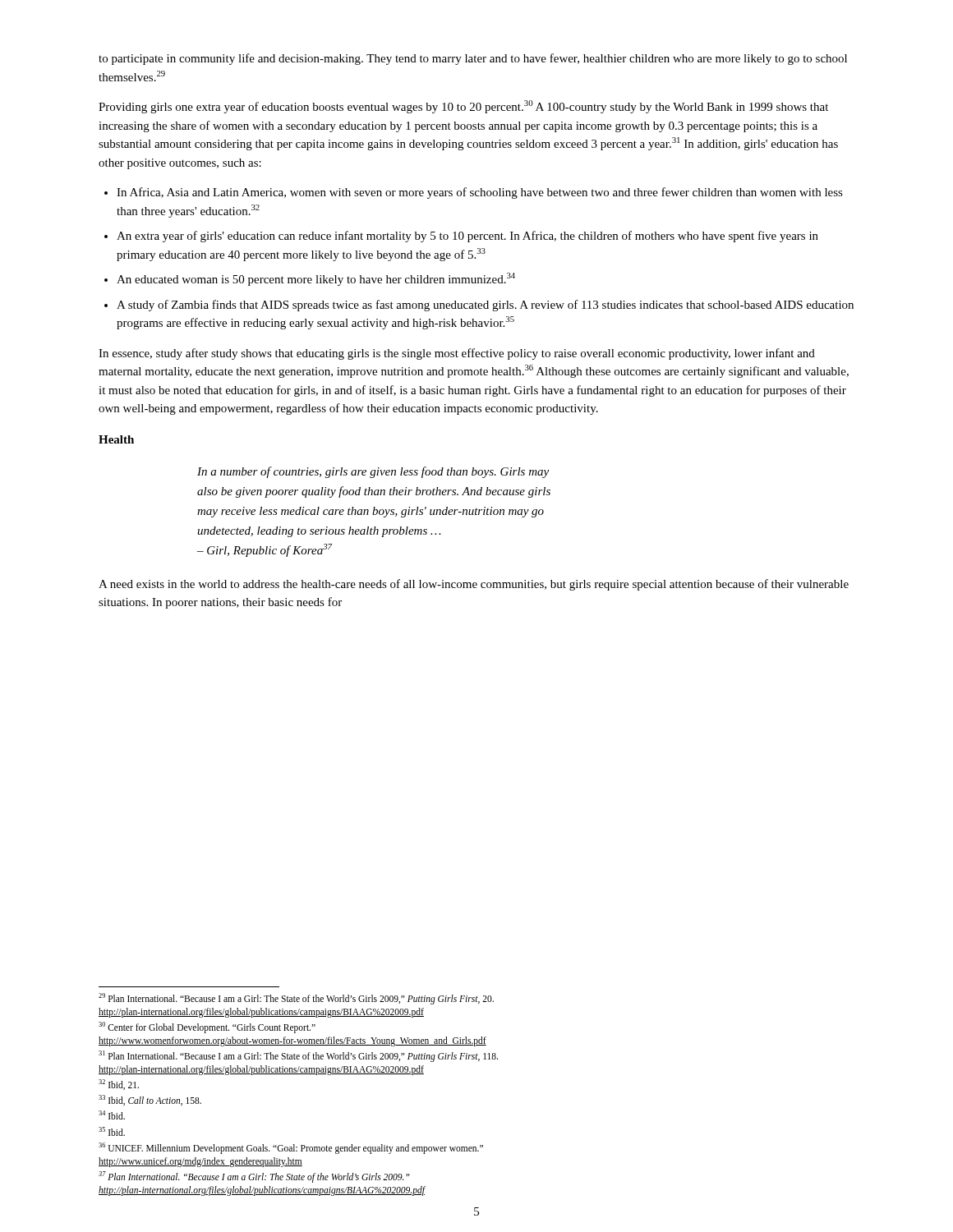This screenshot has width=953, height=1232.
Task: Point to the region starting "36 UNICEF. Millennium Development Goals. “Goal: Promote"
Action: pos(476,1155)
